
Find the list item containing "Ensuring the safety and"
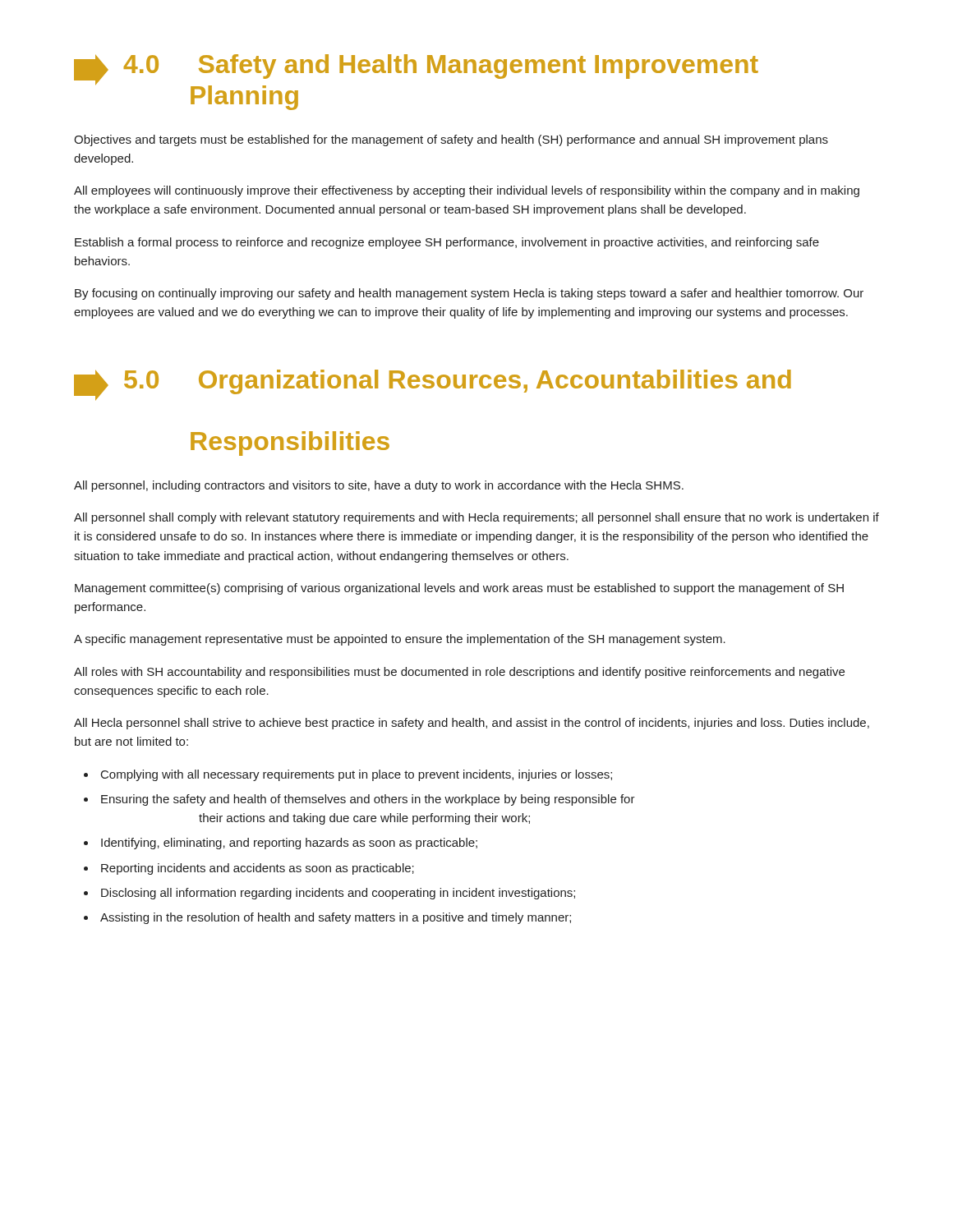[x=490, y=809]
